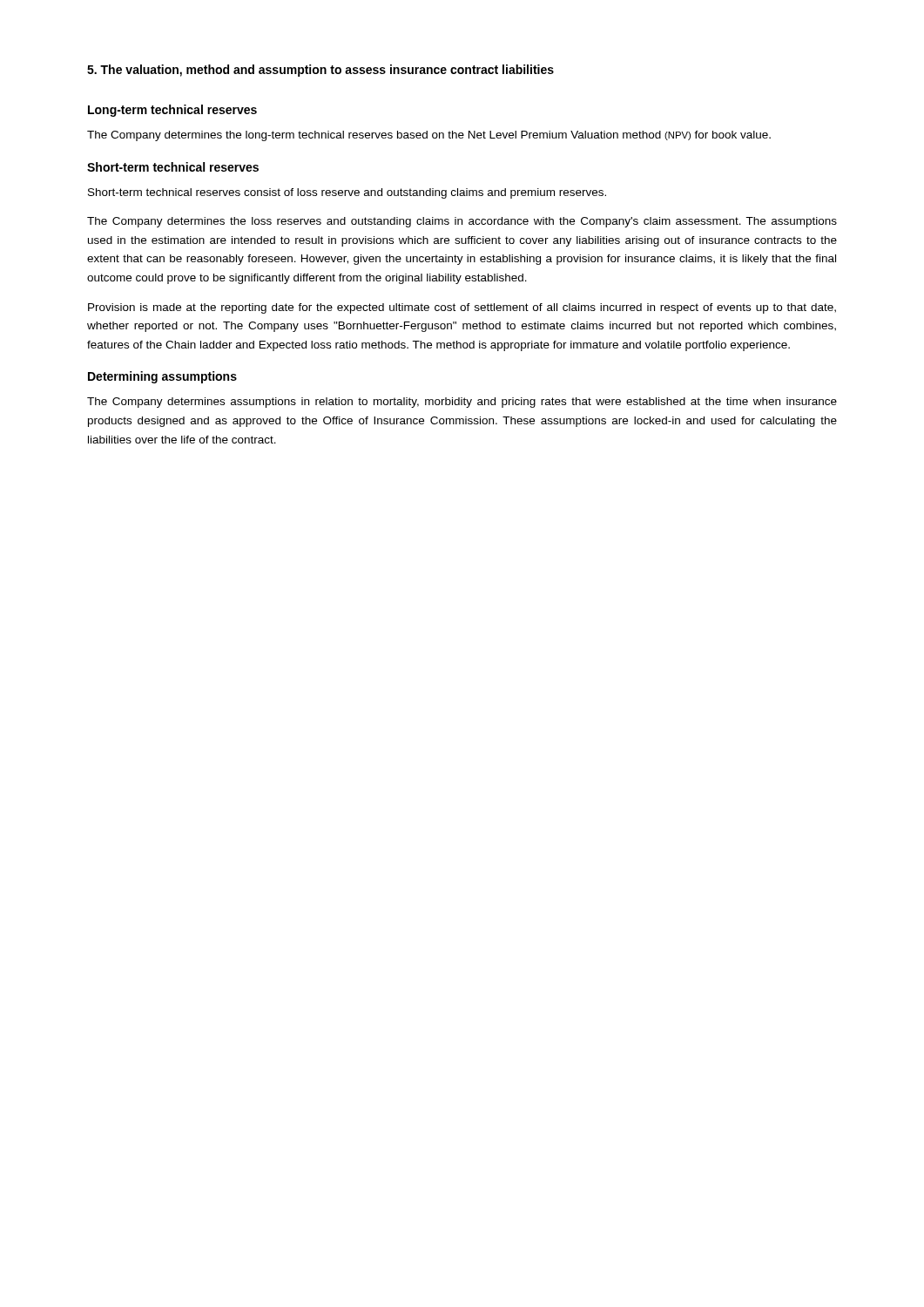
Task: Select the text block containing "The Company determines the loss reserves"
Action: coord(462,249)
